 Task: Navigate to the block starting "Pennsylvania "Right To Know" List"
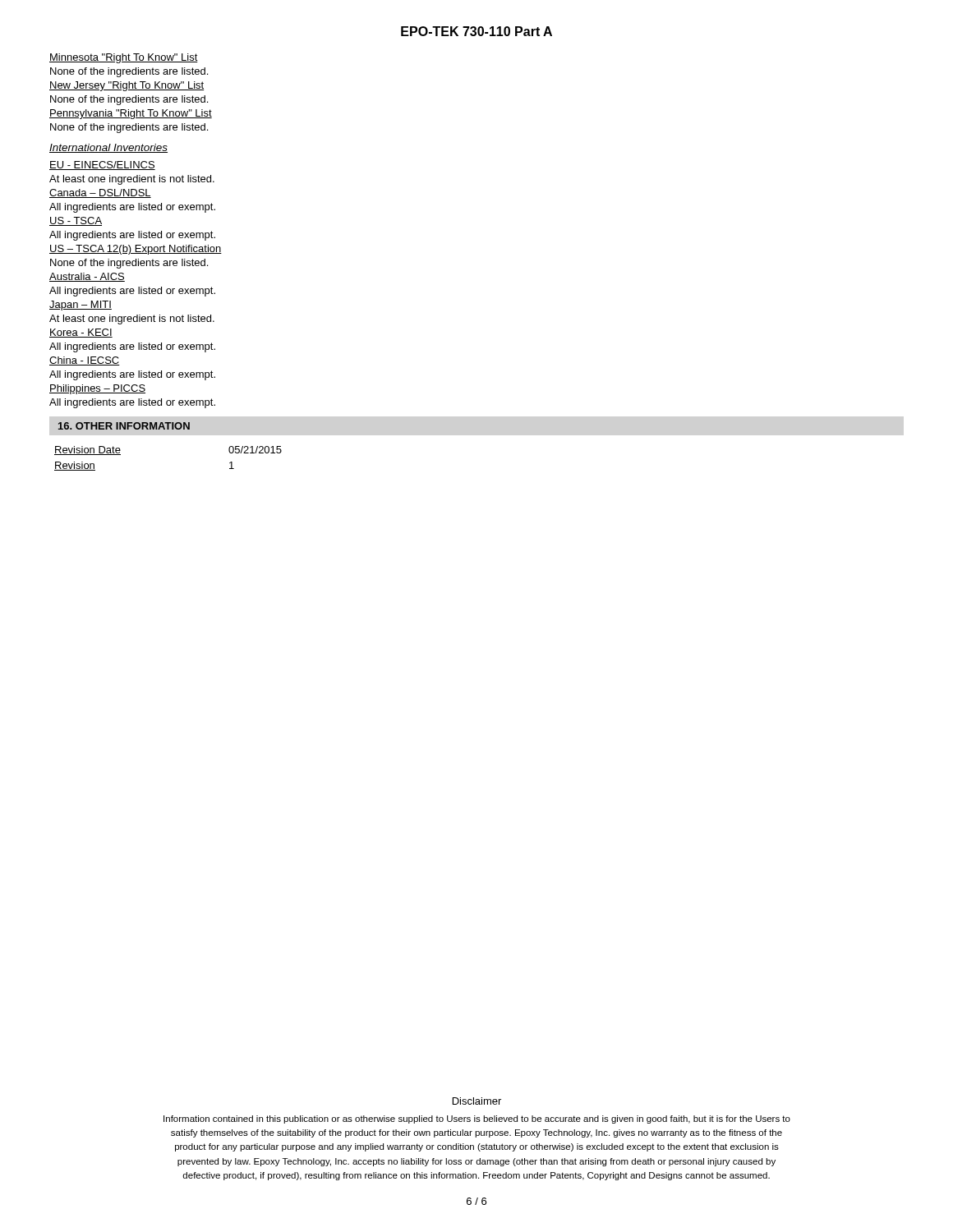click(130, 113)
